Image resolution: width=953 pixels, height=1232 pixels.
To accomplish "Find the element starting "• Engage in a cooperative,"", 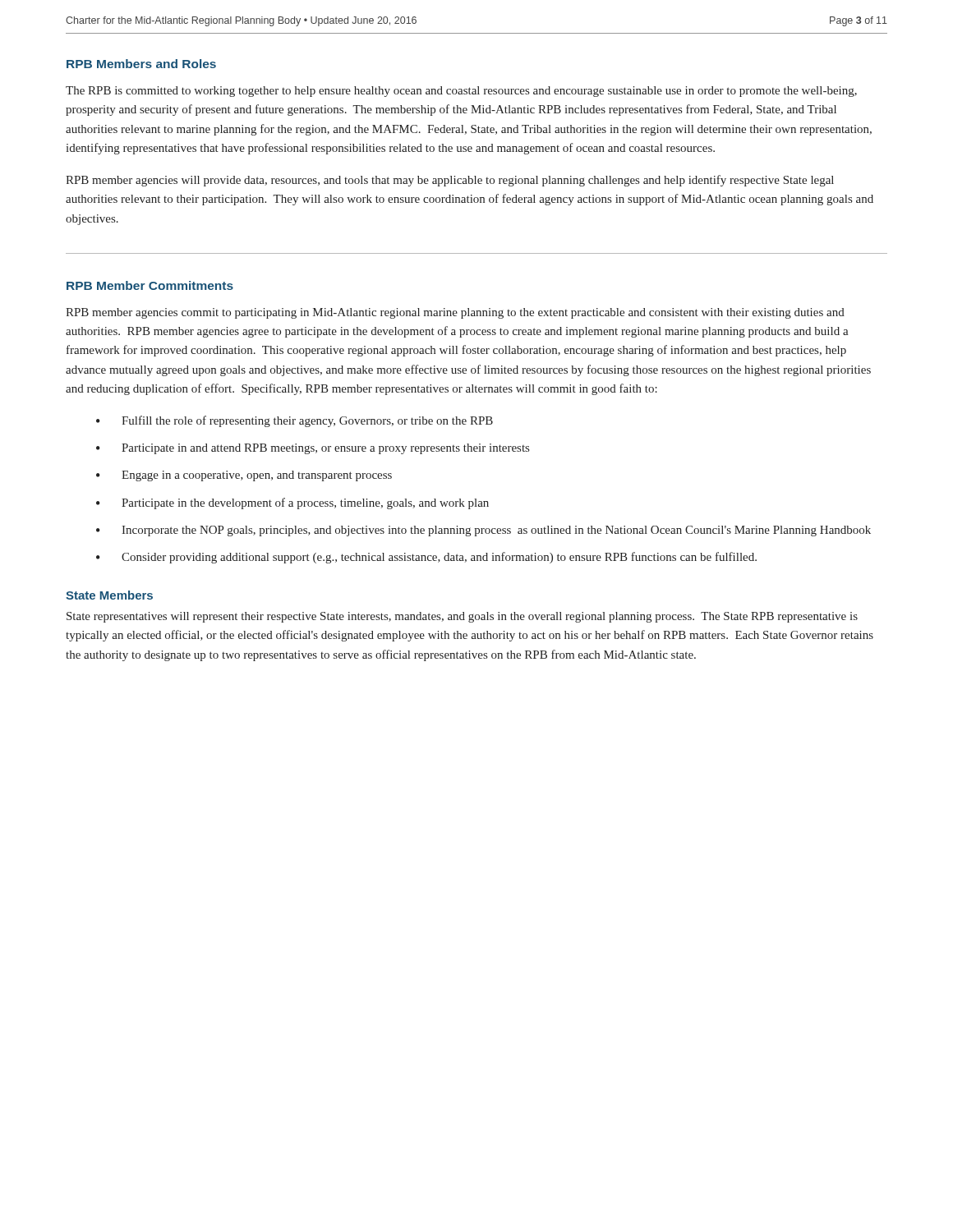I will pyautogui.click(x=244, y=476).
